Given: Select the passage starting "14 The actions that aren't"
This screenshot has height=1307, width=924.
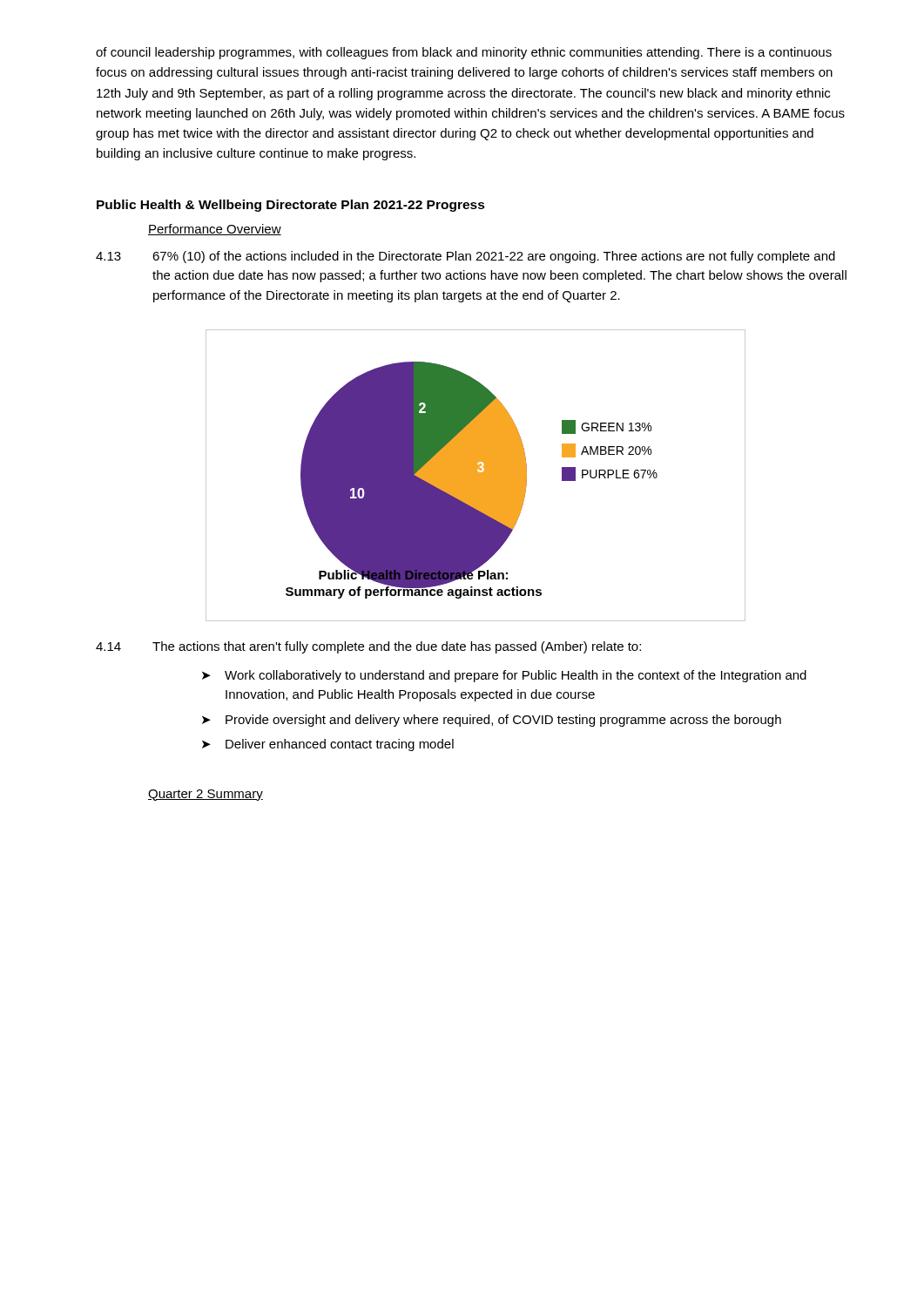Looking at the screenshot, I should (x=475, y=647).
